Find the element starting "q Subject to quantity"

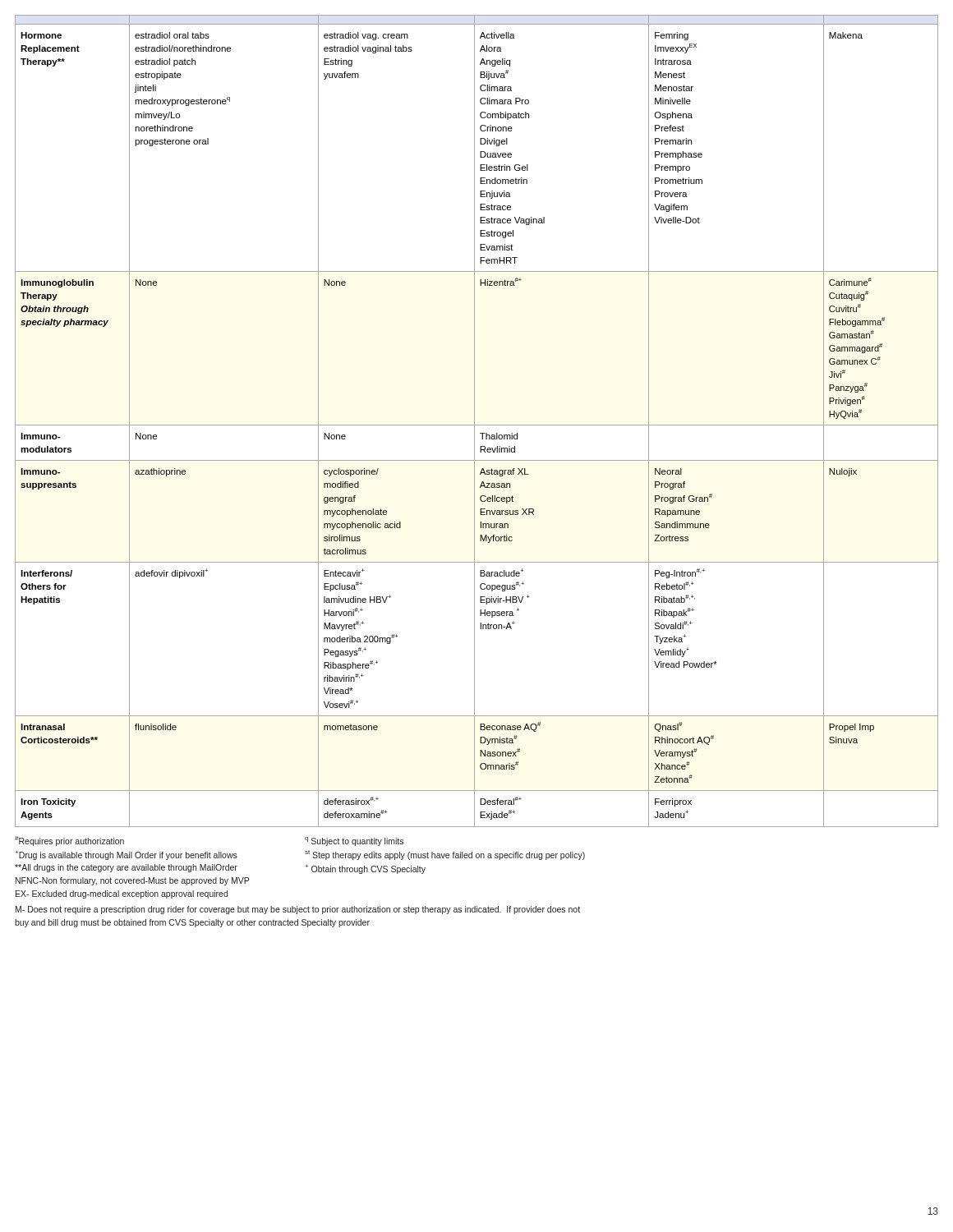coord(445,854)
